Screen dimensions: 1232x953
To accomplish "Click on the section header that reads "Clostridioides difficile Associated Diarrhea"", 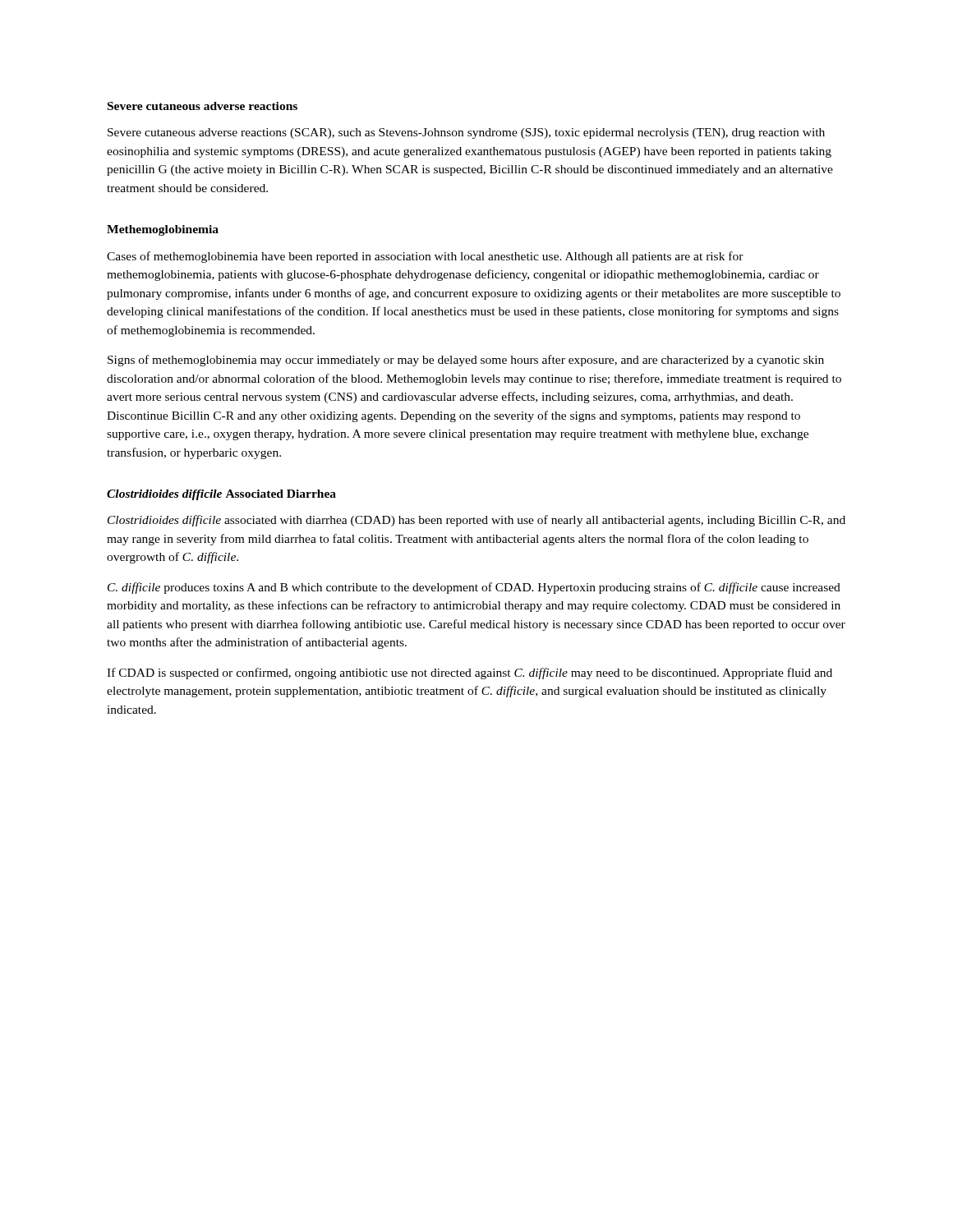I will coord(221,493).
